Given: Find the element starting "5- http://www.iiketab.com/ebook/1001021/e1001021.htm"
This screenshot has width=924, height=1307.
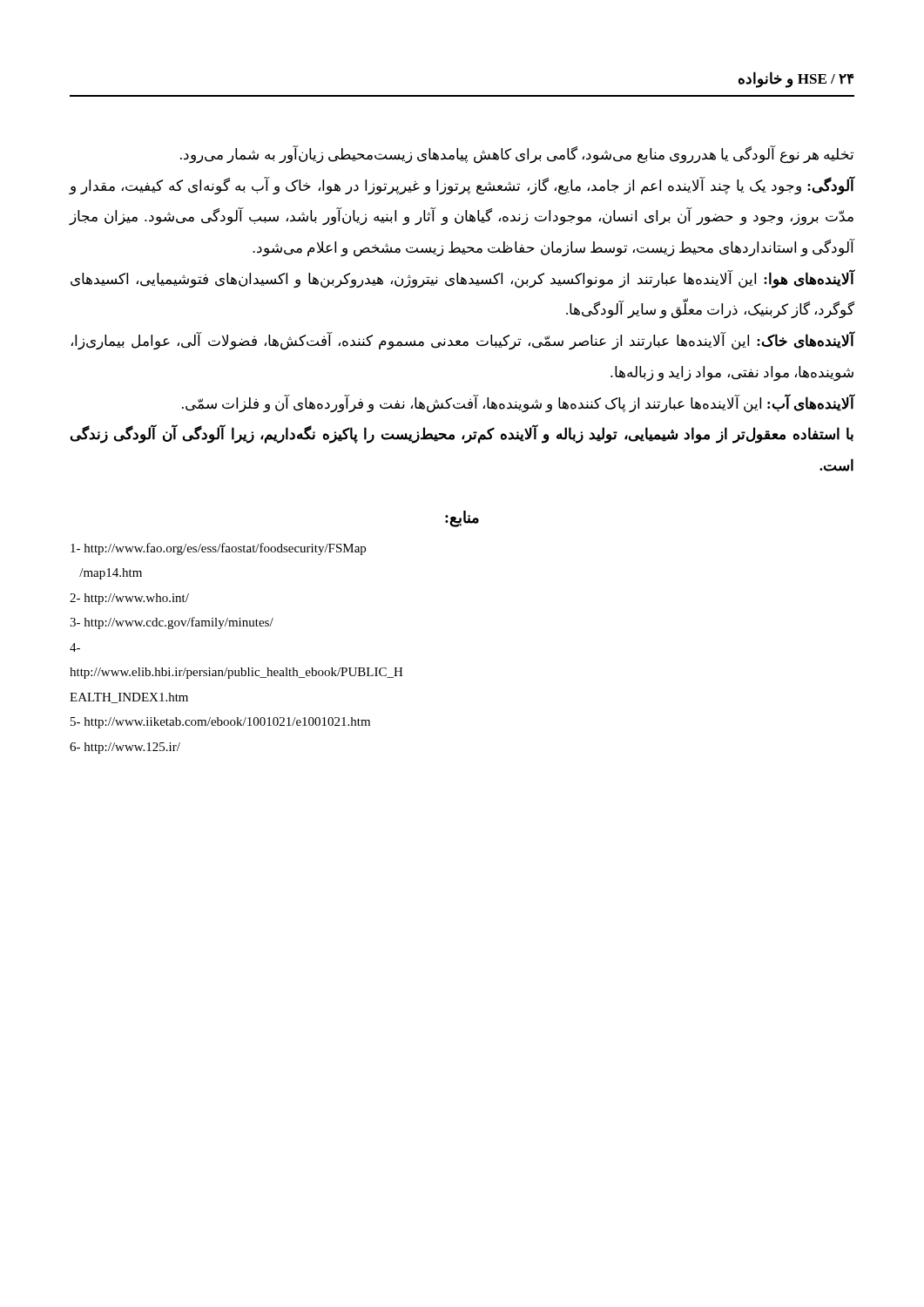Looking at the screenshot, I should (220, 722).
